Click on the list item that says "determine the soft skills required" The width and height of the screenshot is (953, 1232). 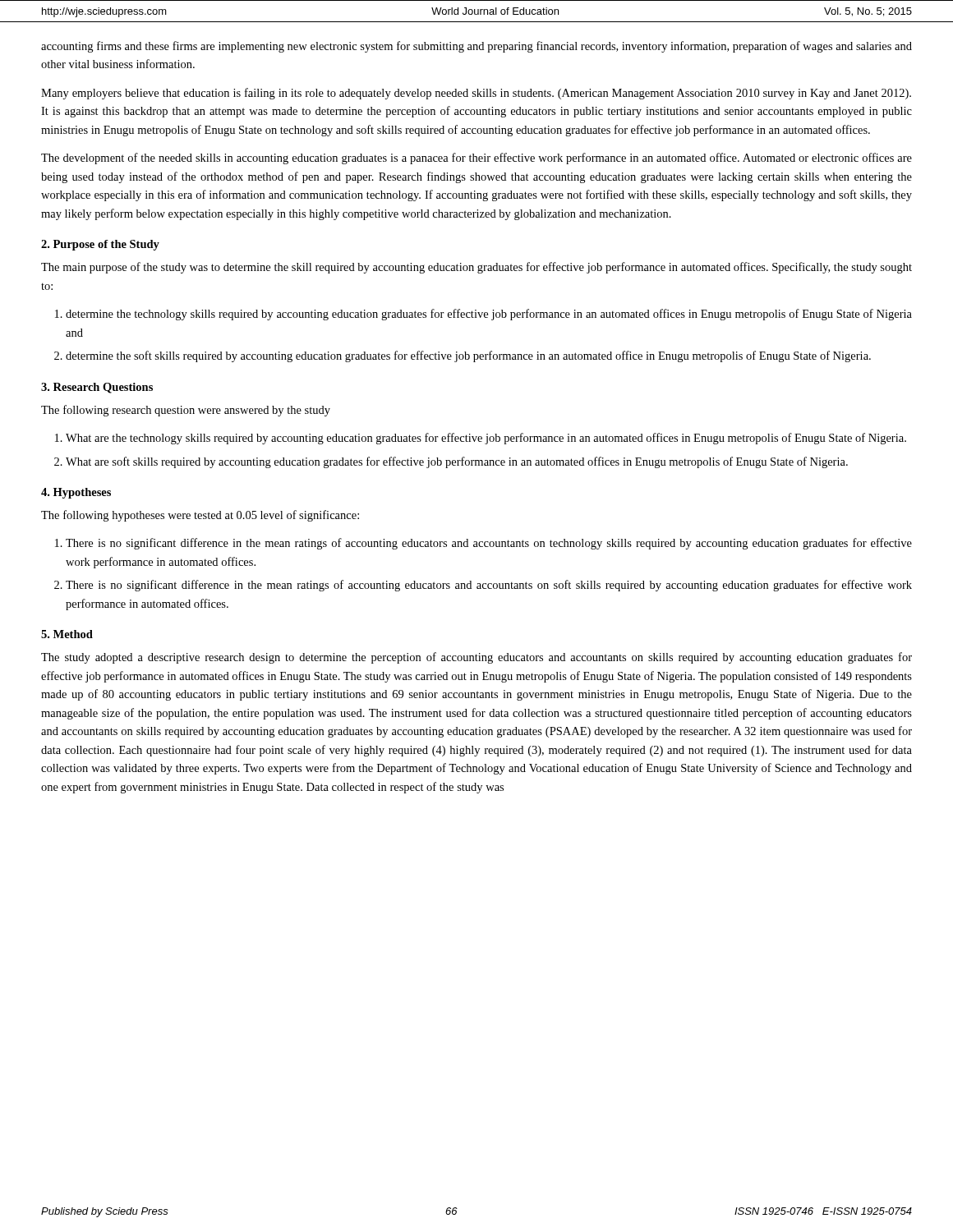click(x=489, y=356)
